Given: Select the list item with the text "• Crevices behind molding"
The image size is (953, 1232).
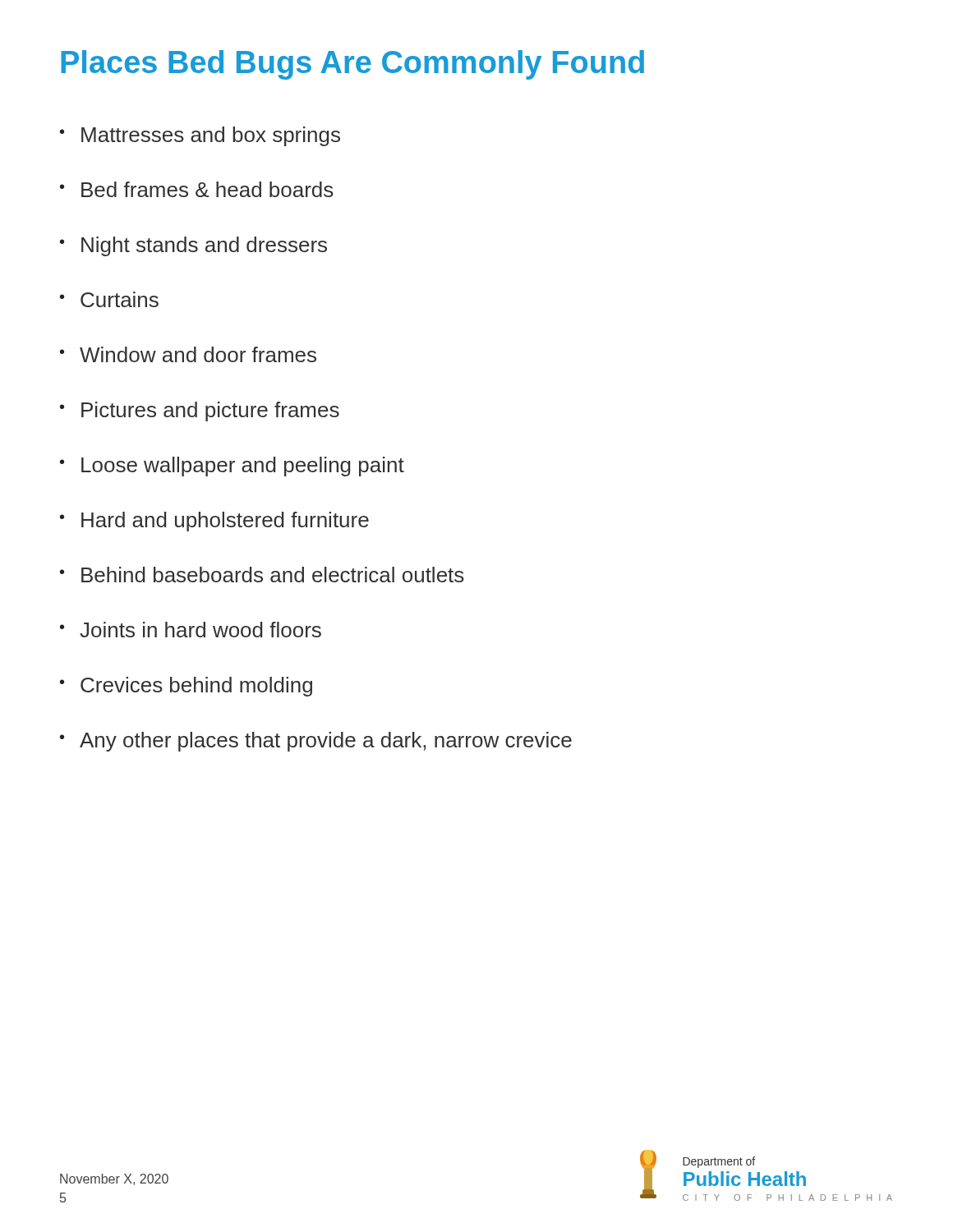Looking at the screenshot, I should (186, 685).
